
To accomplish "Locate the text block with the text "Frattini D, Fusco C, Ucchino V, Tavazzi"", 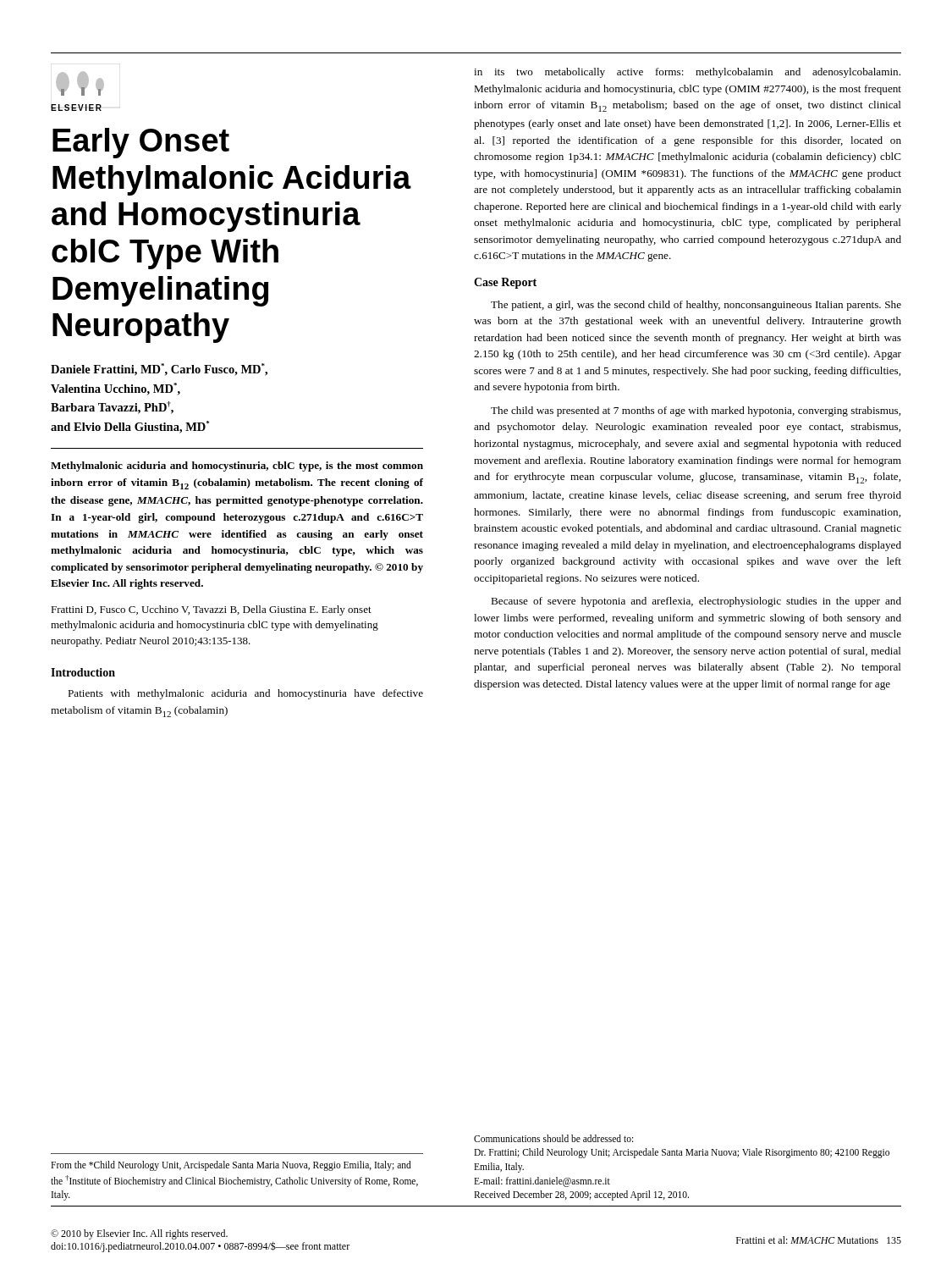I will [x=237, y=626].
